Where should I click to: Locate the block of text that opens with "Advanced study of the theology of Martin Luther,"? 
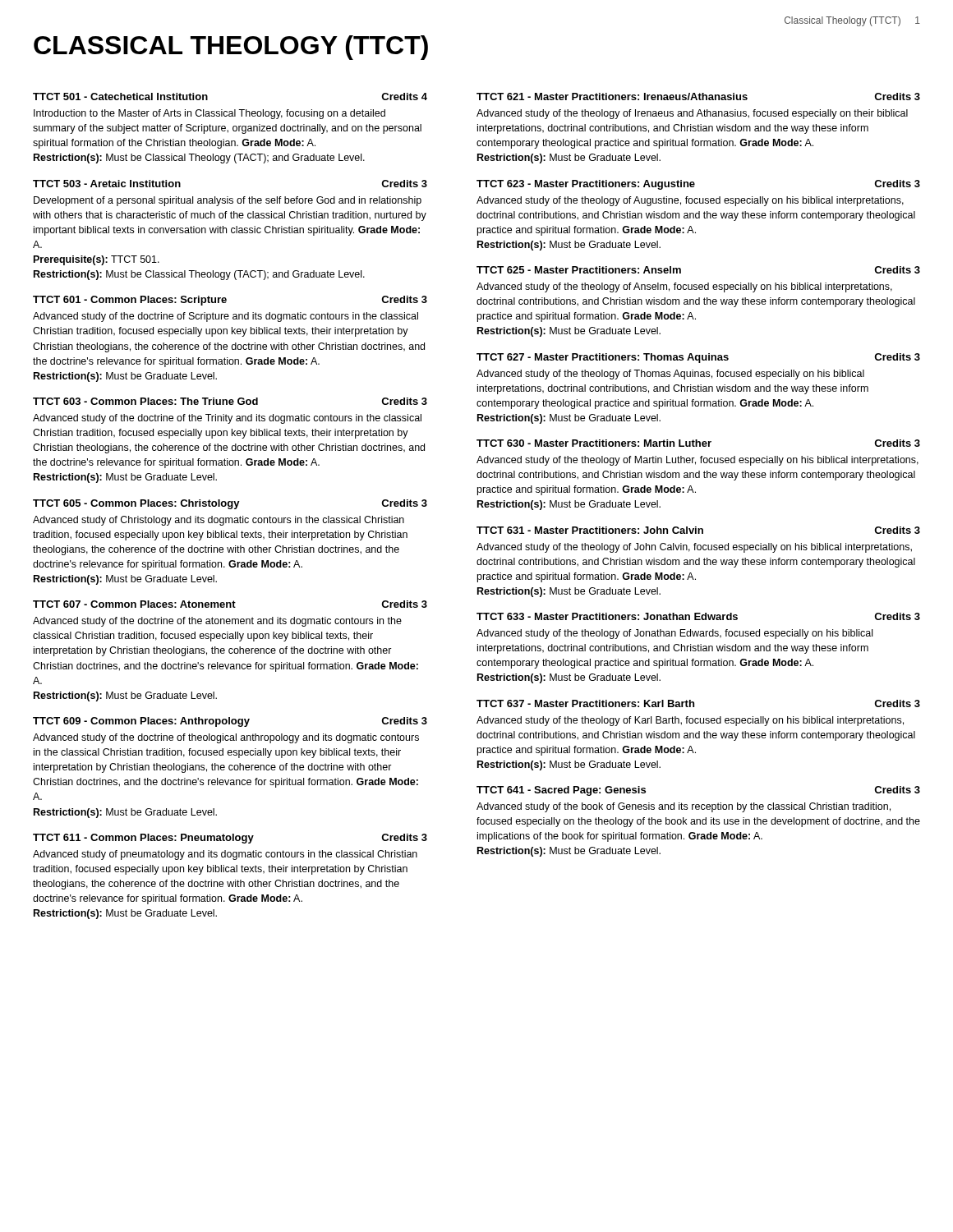(x=698, y=482)
